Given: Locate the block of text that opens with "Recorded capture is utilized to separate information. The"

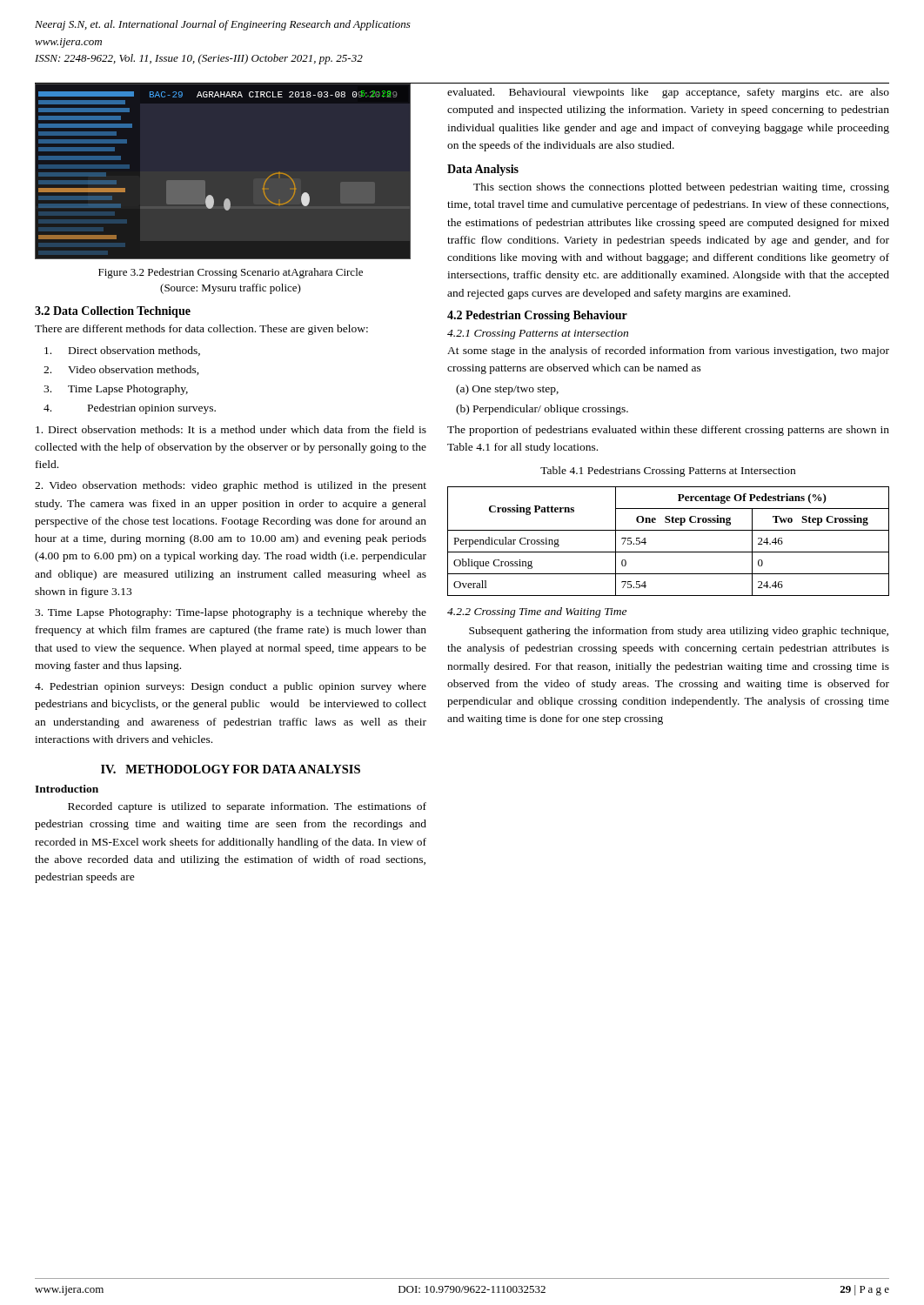Looking at the screenshot, I should [231, 841].
